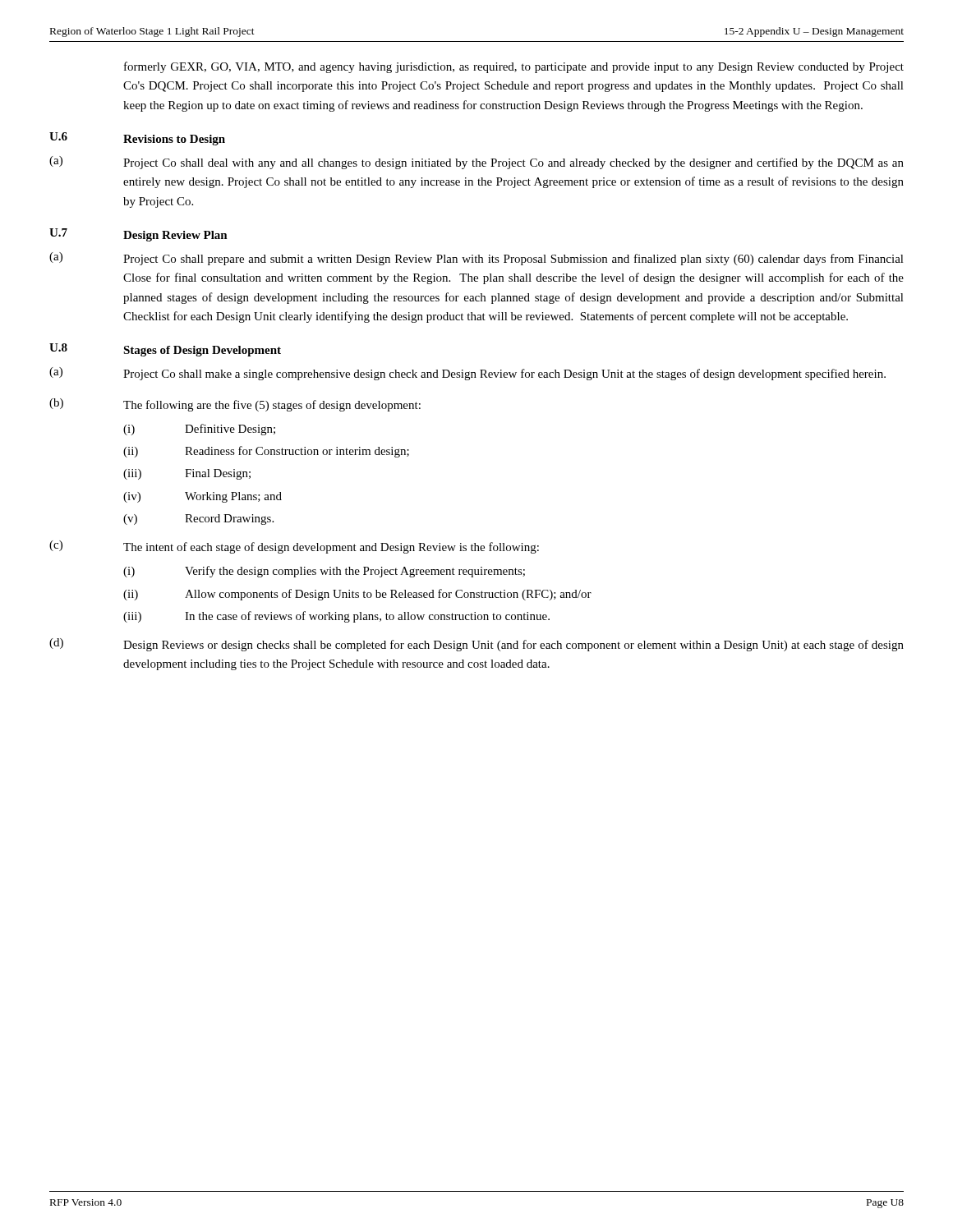
Task: Locate the element starting "(b) The following are the"
Action: pos(235,405)
